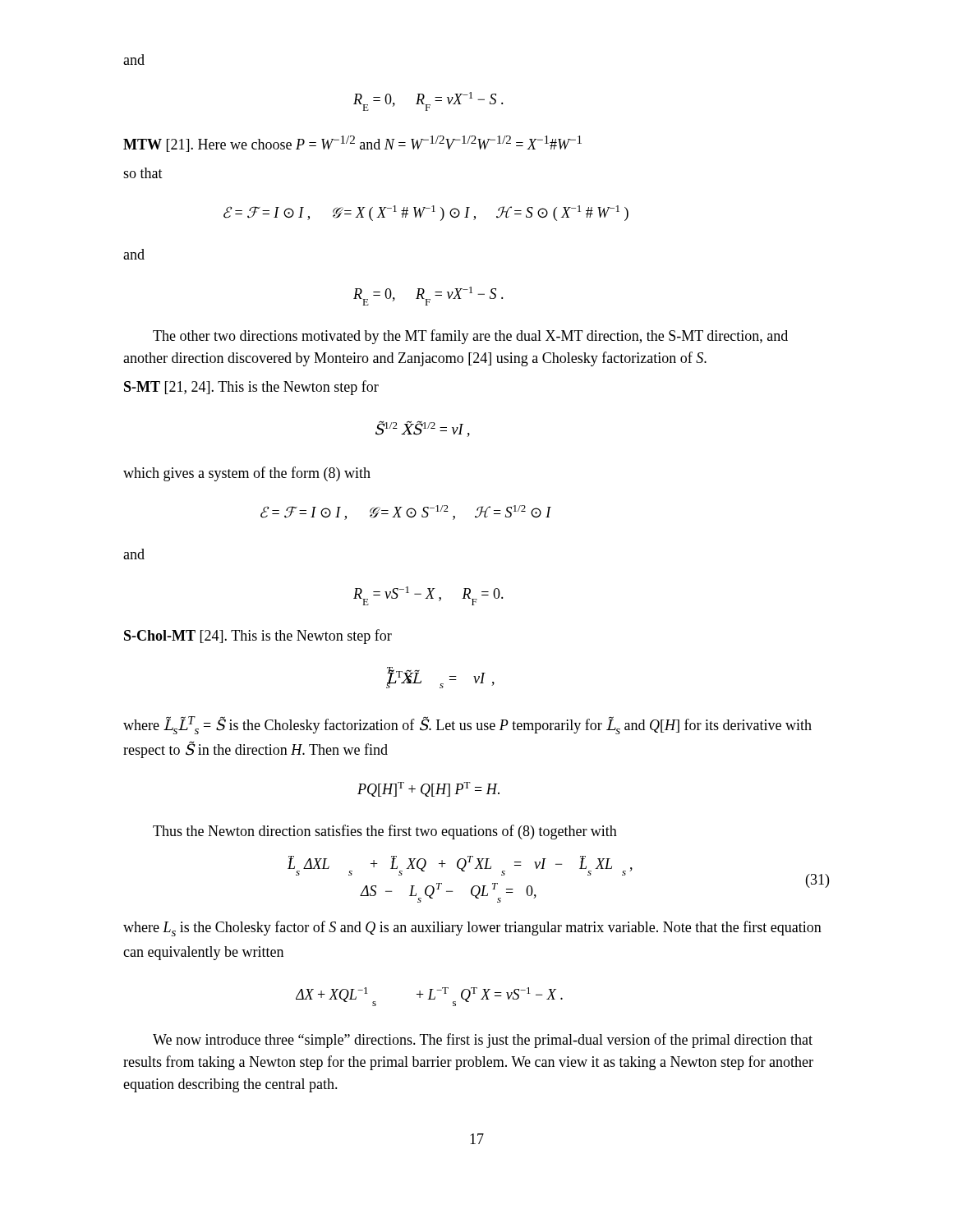Select the text block starting "ΔX + XQL−1 s +"
The height and width of the screenshot is (1232, 953).
pos(476,992)
